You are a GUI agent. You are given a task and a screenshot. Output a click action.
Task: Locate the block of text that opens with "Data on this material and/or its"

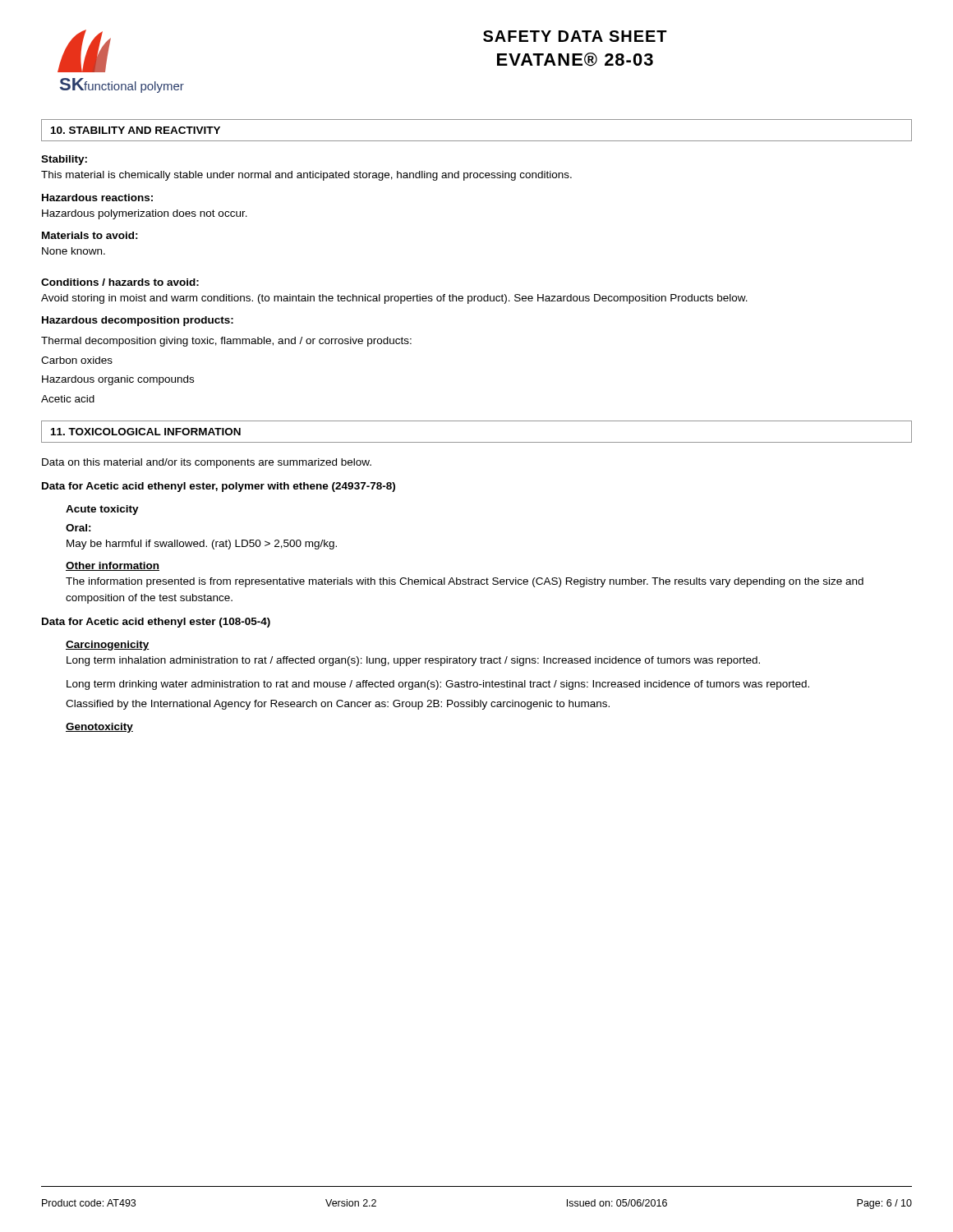click(x=207, y=463)
